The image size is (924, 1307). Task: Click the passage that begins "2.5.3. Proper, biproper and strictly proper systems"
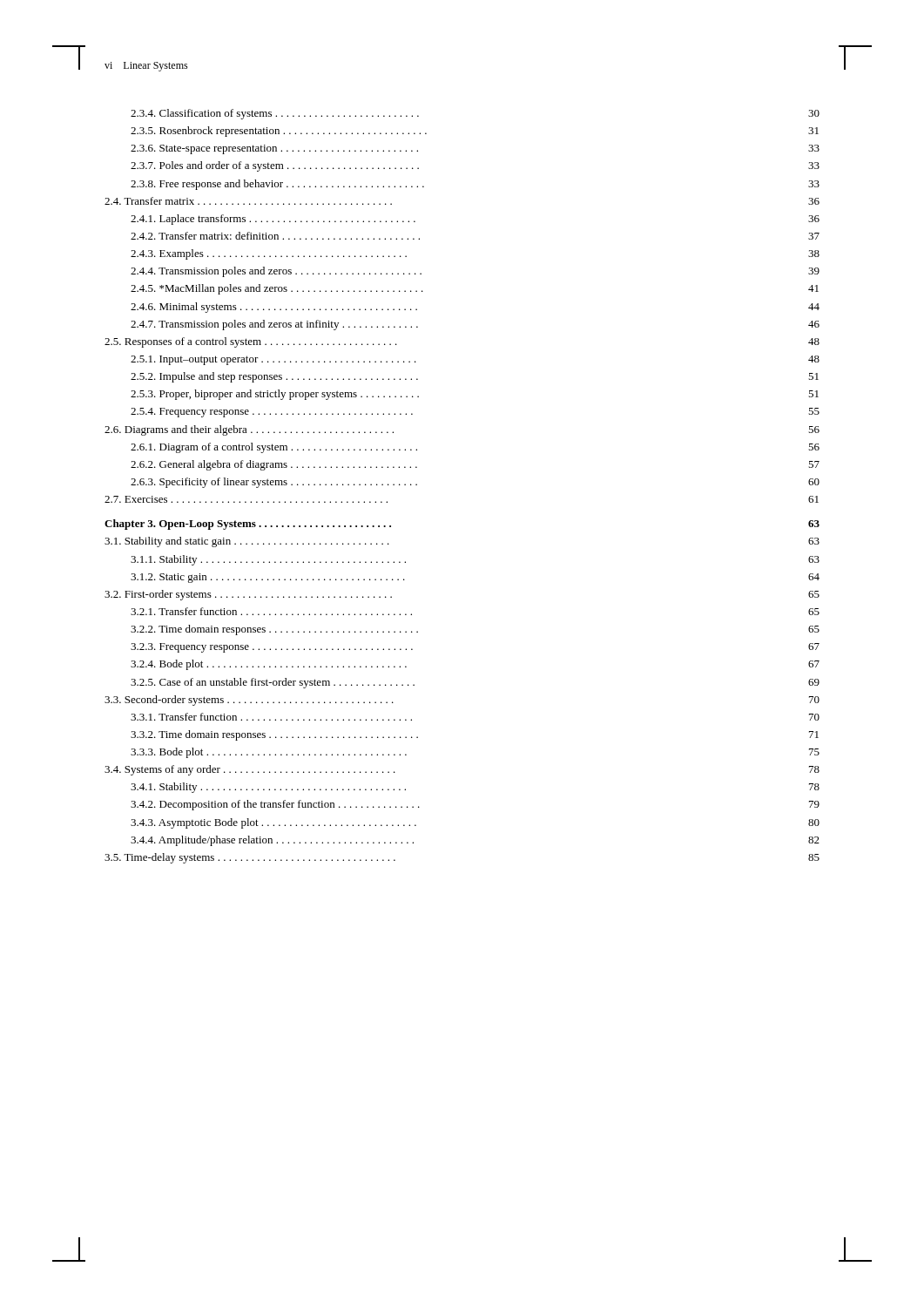pyautogui.click(x=243, y=394)
